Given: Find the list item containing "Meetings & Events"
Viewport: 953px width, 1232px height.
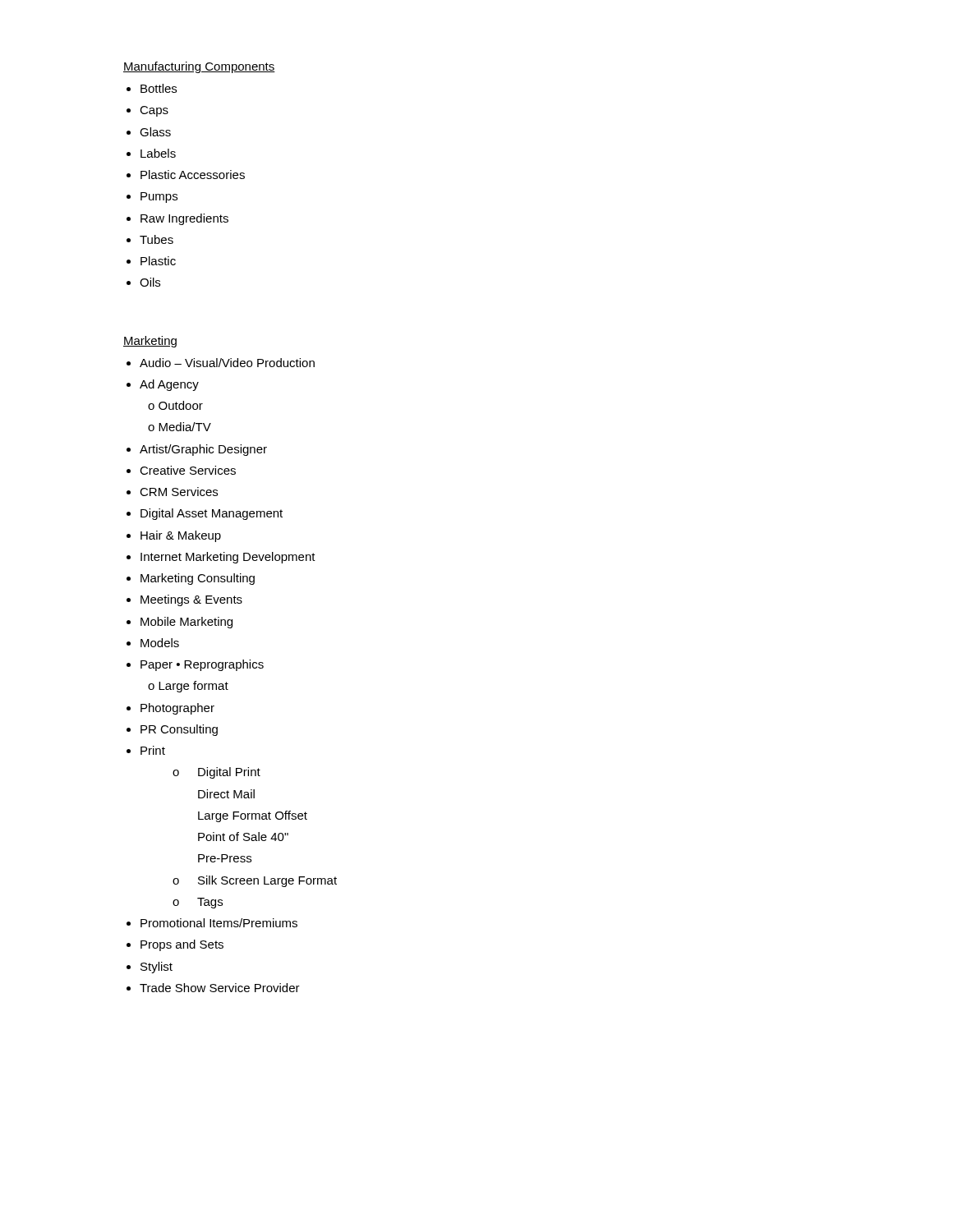Looking at the screenshot, I should [191, 600].
